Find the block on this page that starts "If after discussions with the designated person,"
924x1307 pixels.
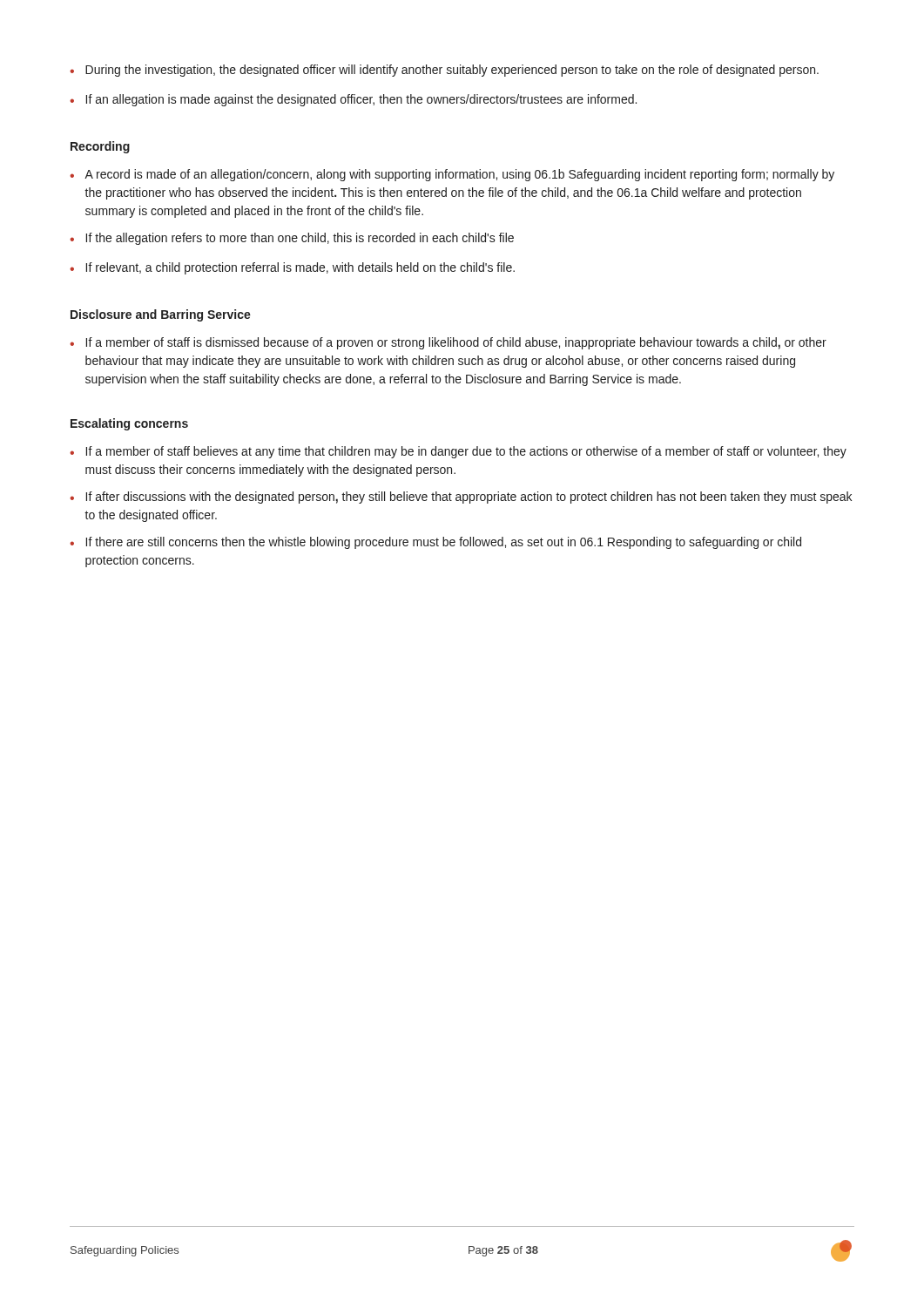(x=470, y=506)
